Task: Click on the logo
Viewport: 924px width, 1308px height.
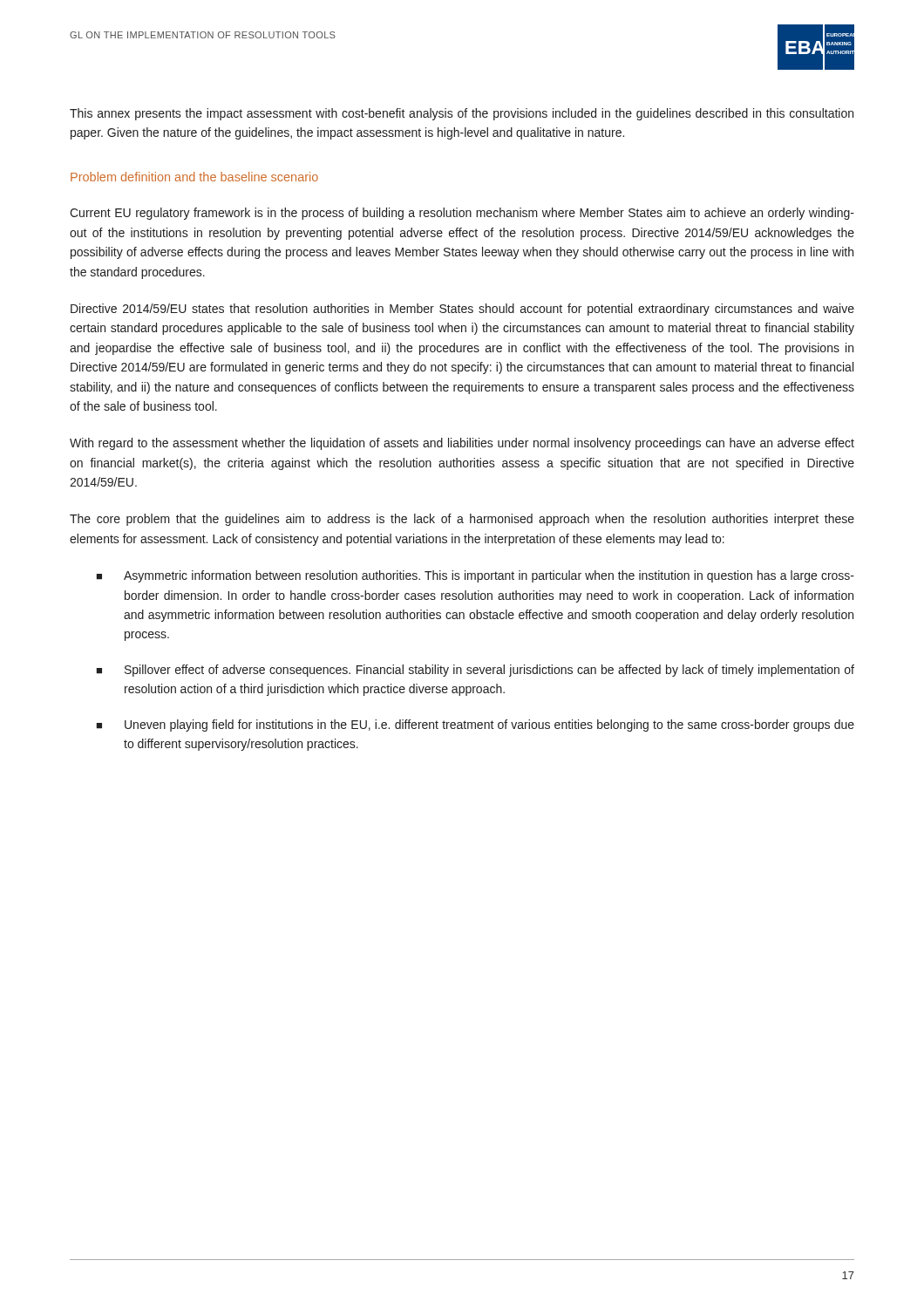Action: coord(816,47)
